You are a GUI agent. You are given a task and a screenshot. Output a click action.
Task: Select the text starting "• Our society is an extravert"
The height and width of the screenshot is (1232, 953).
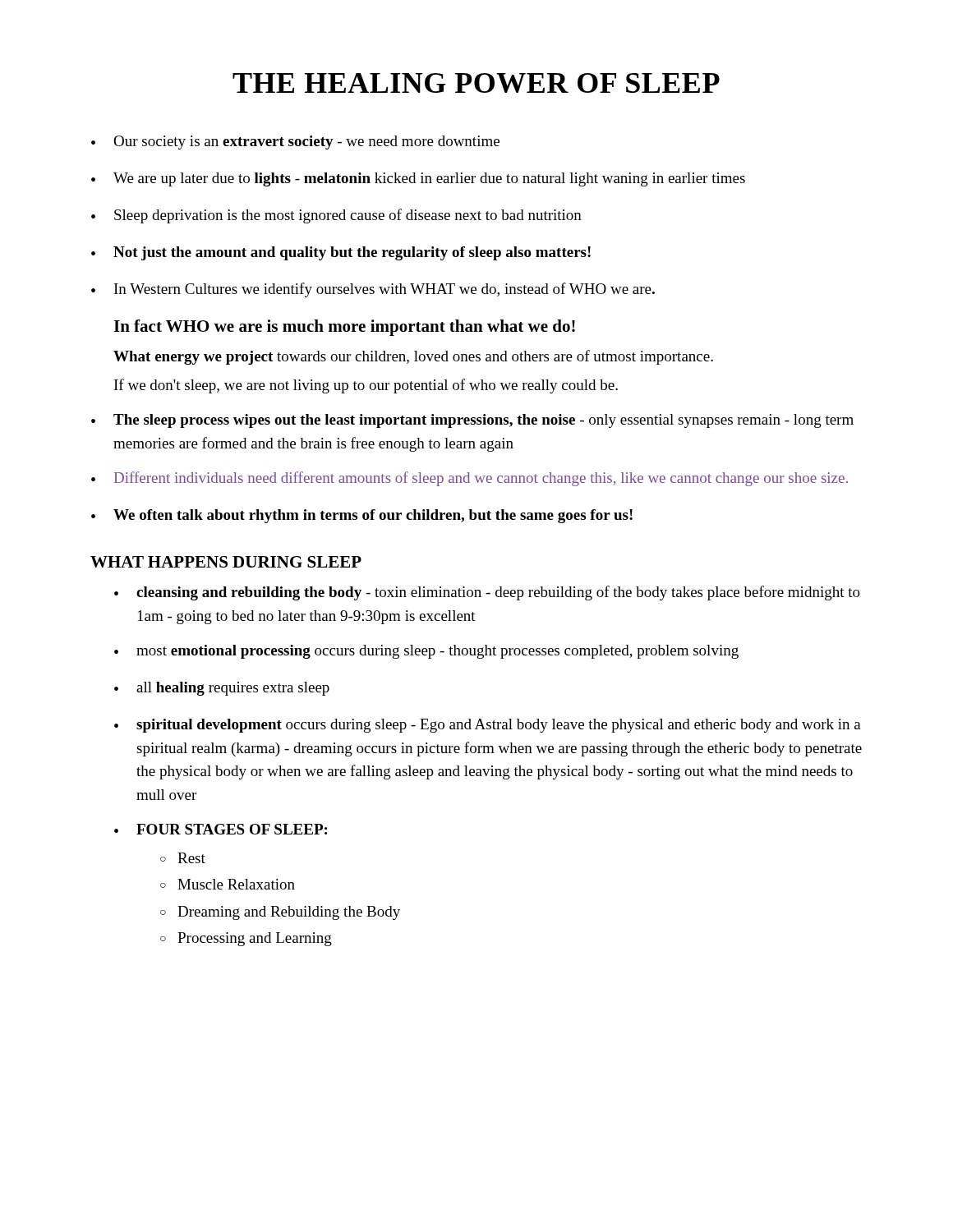(x=476, y=142)
